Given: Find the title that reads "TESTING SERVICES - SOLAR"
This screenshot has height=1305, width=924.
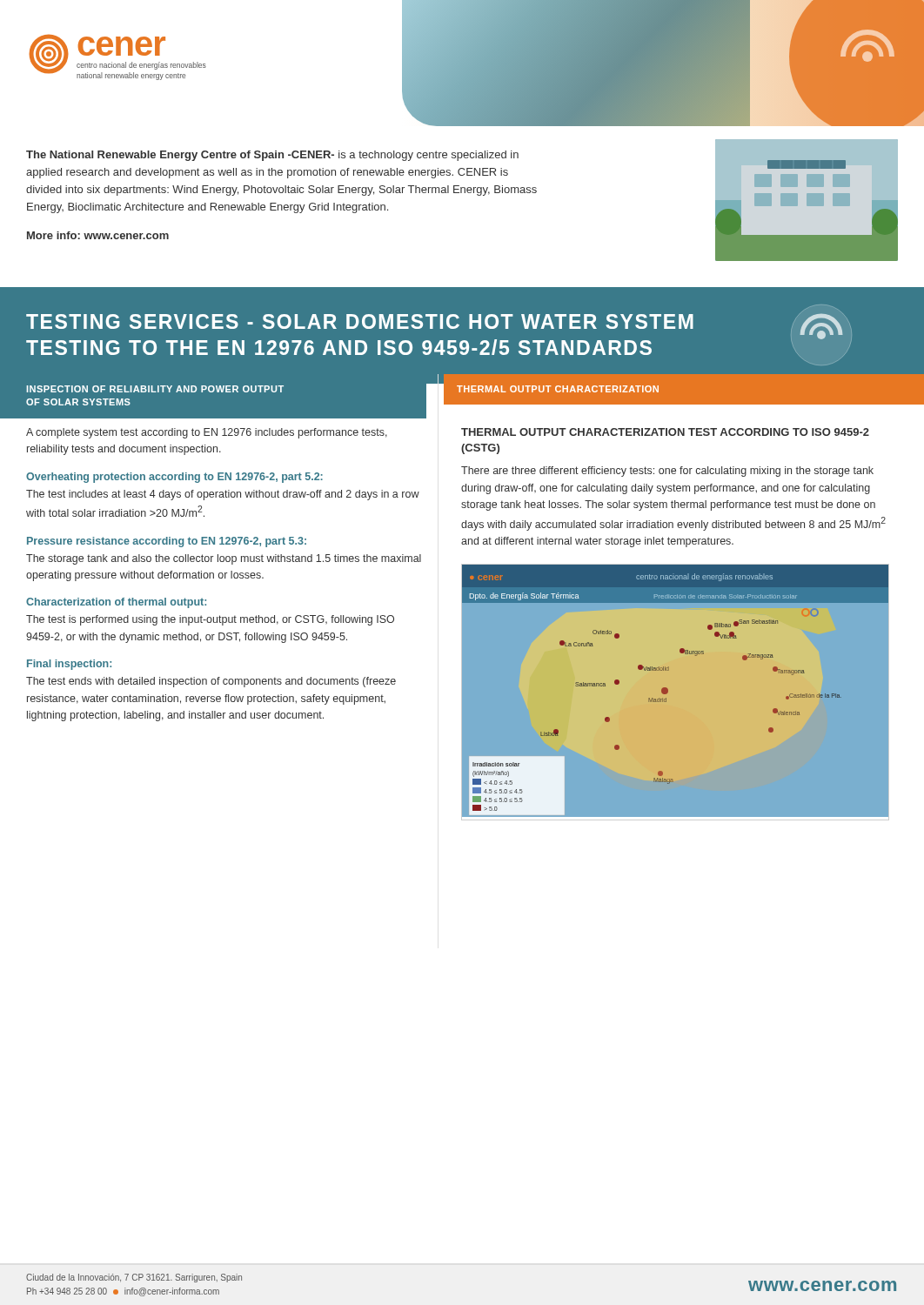Looking at the screenshot, I should point(440,335).
